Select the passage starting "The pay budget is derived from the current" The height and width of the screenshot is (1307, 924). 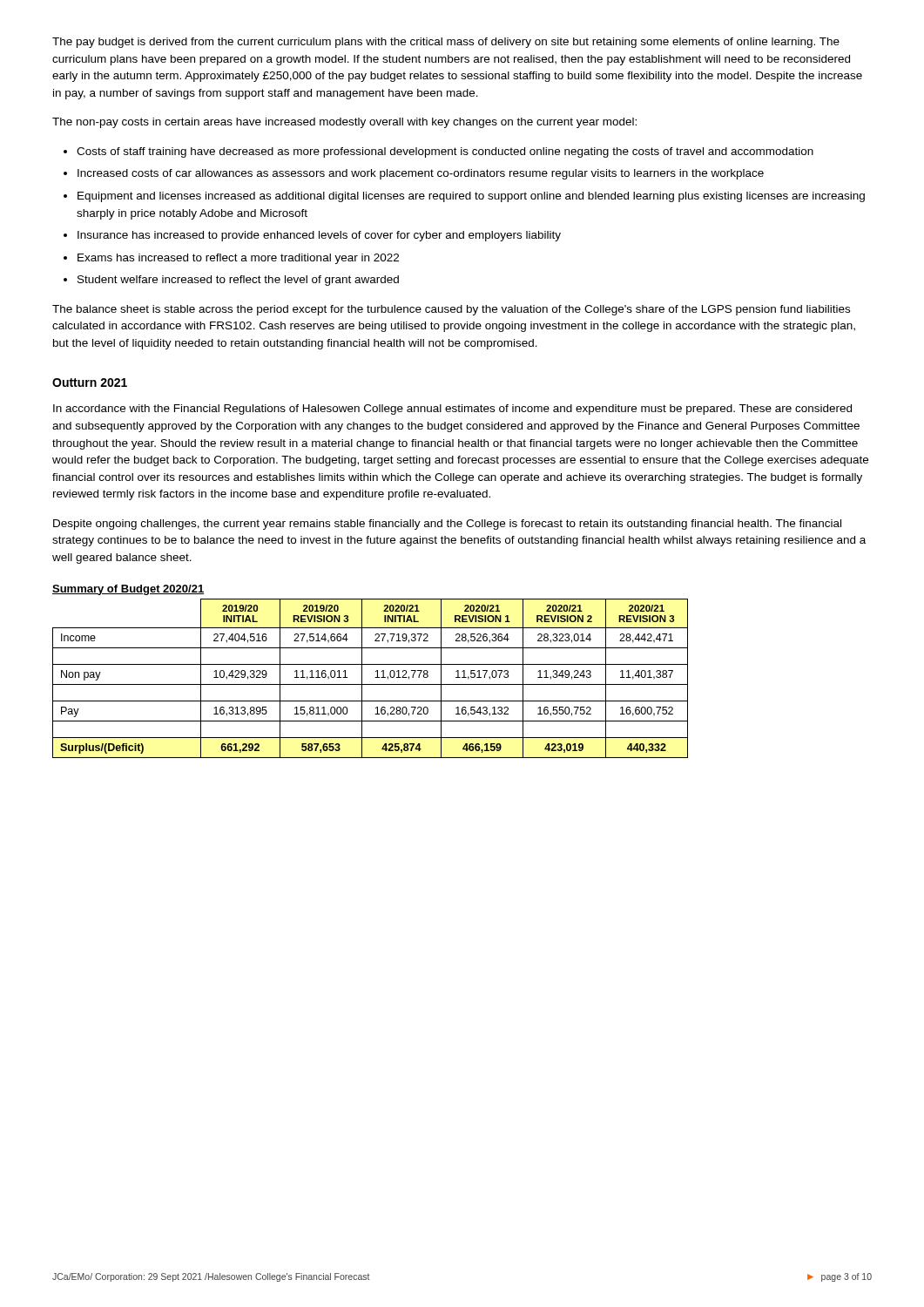(457, 67)
